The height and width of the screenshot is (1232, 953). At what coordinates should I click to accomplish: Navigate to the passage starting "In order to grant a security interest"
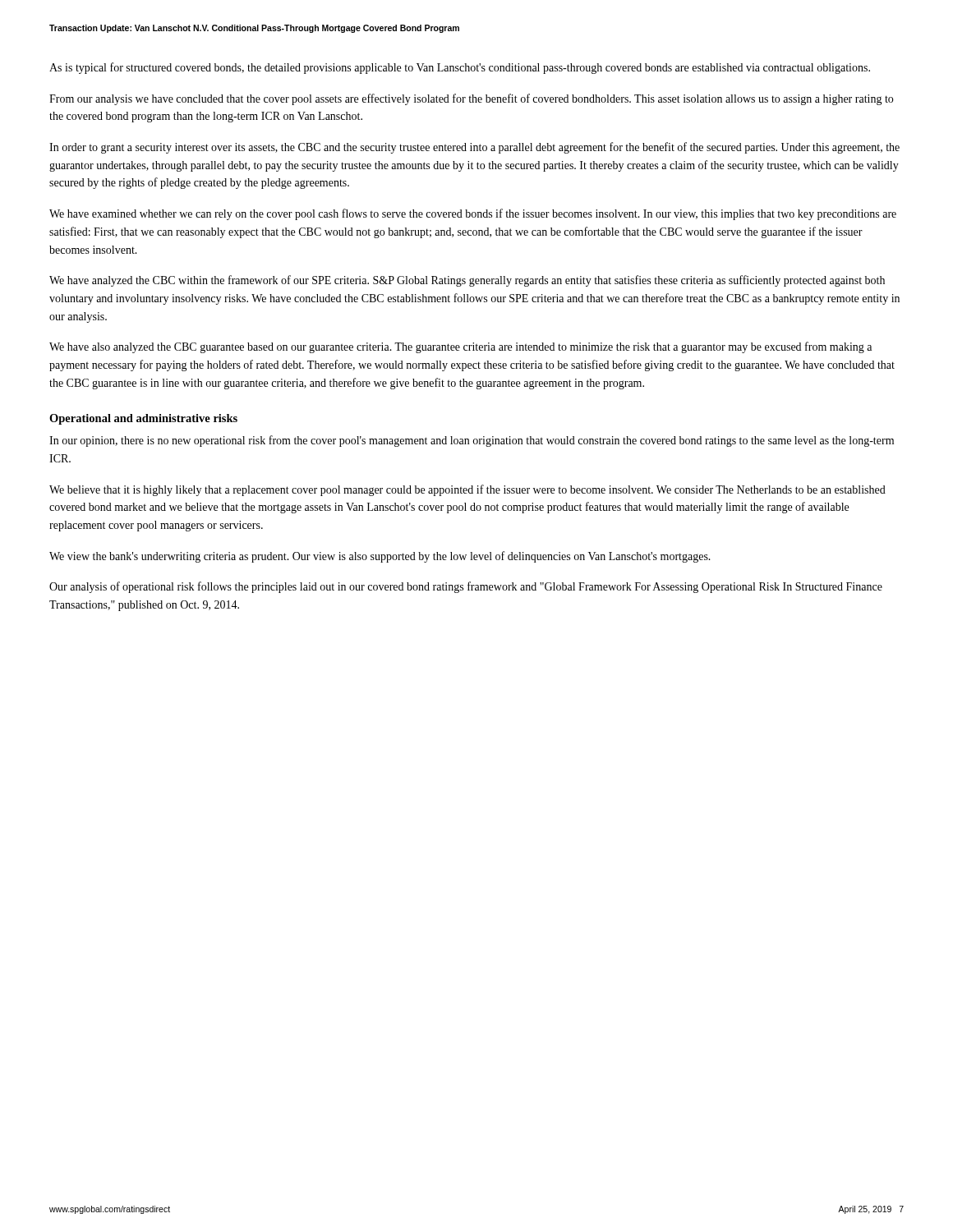(475, 165)
